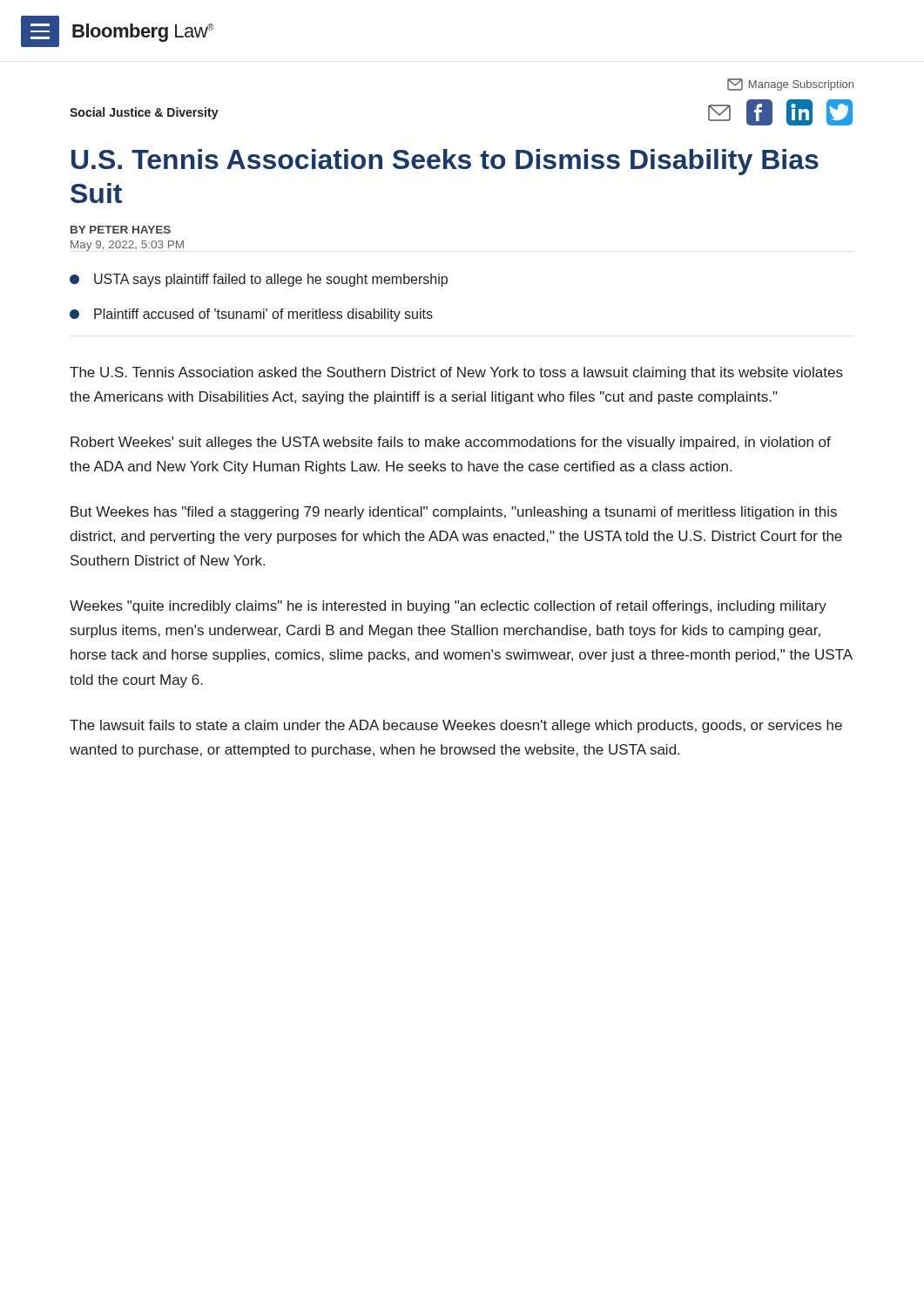
Task: Find the text starting "Weekes "quite incredibly claims" he"
Action: tap(461, 643)
